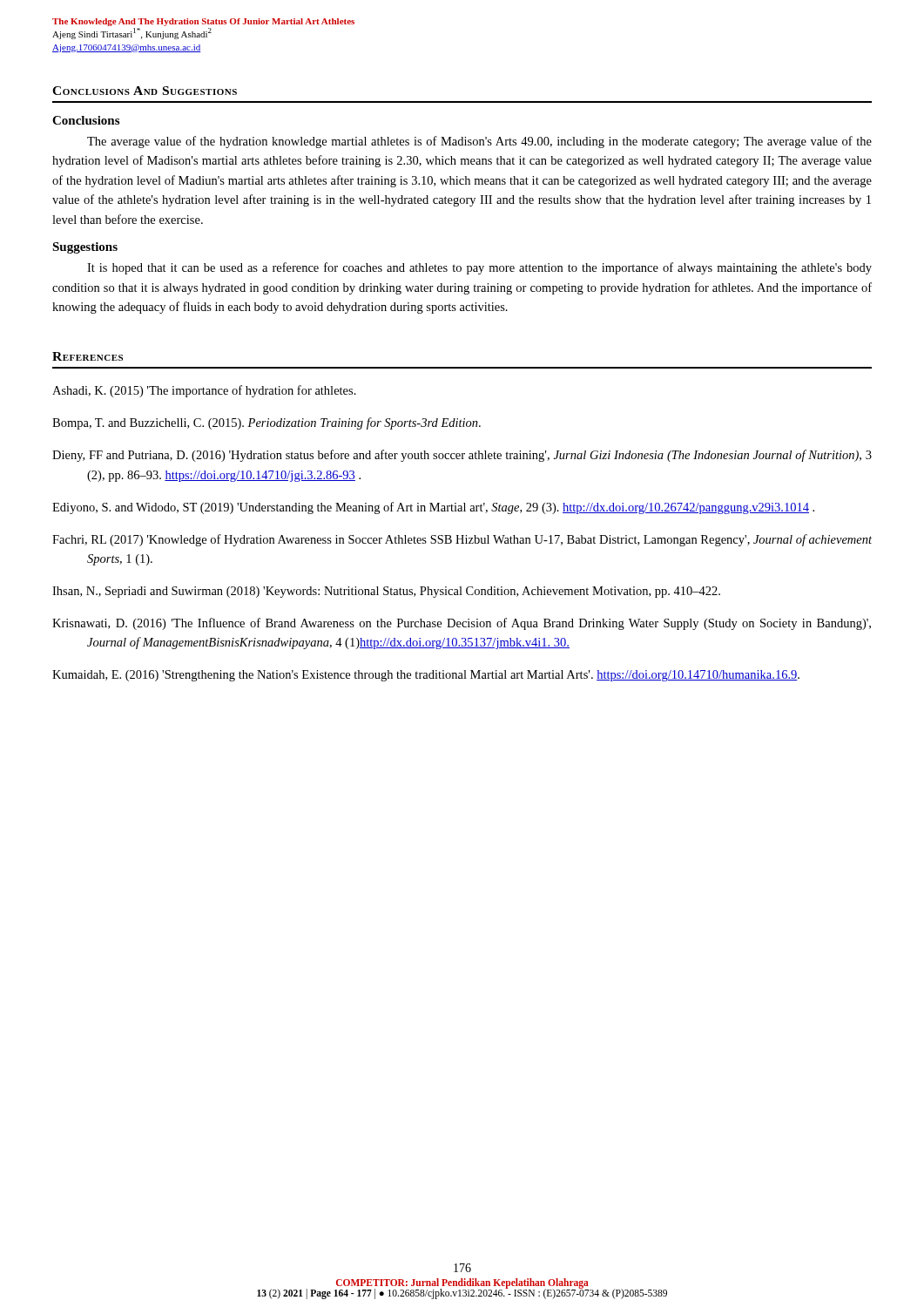Select the list item containing "Ihsan, N., Sepriadi and Suwirman"
Screen dimensions: 1307x924
pos(462,591)
